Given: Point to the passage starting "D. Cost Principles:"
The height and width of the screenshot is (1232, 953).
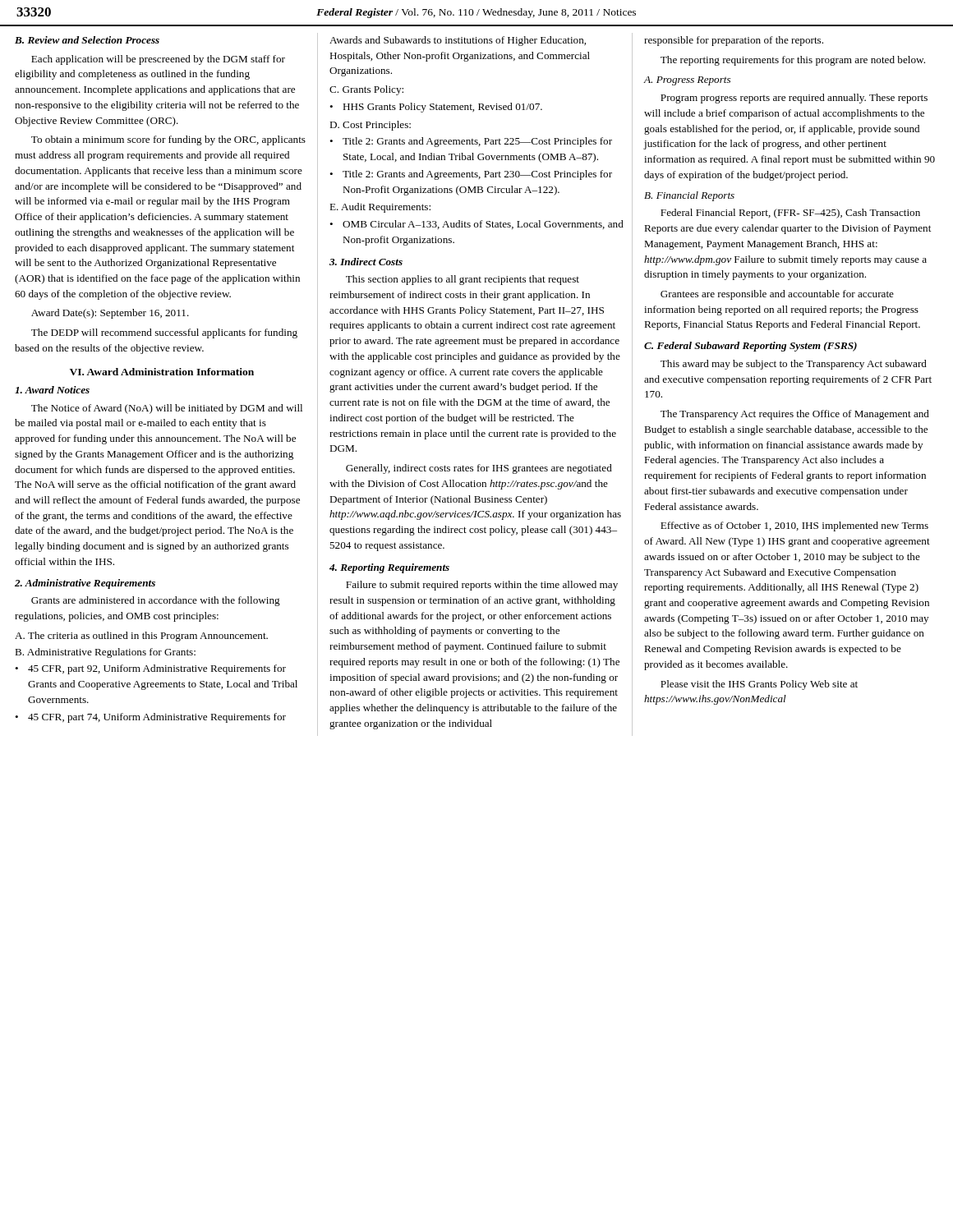Looking at the screenshot, I should click(371, 124).
